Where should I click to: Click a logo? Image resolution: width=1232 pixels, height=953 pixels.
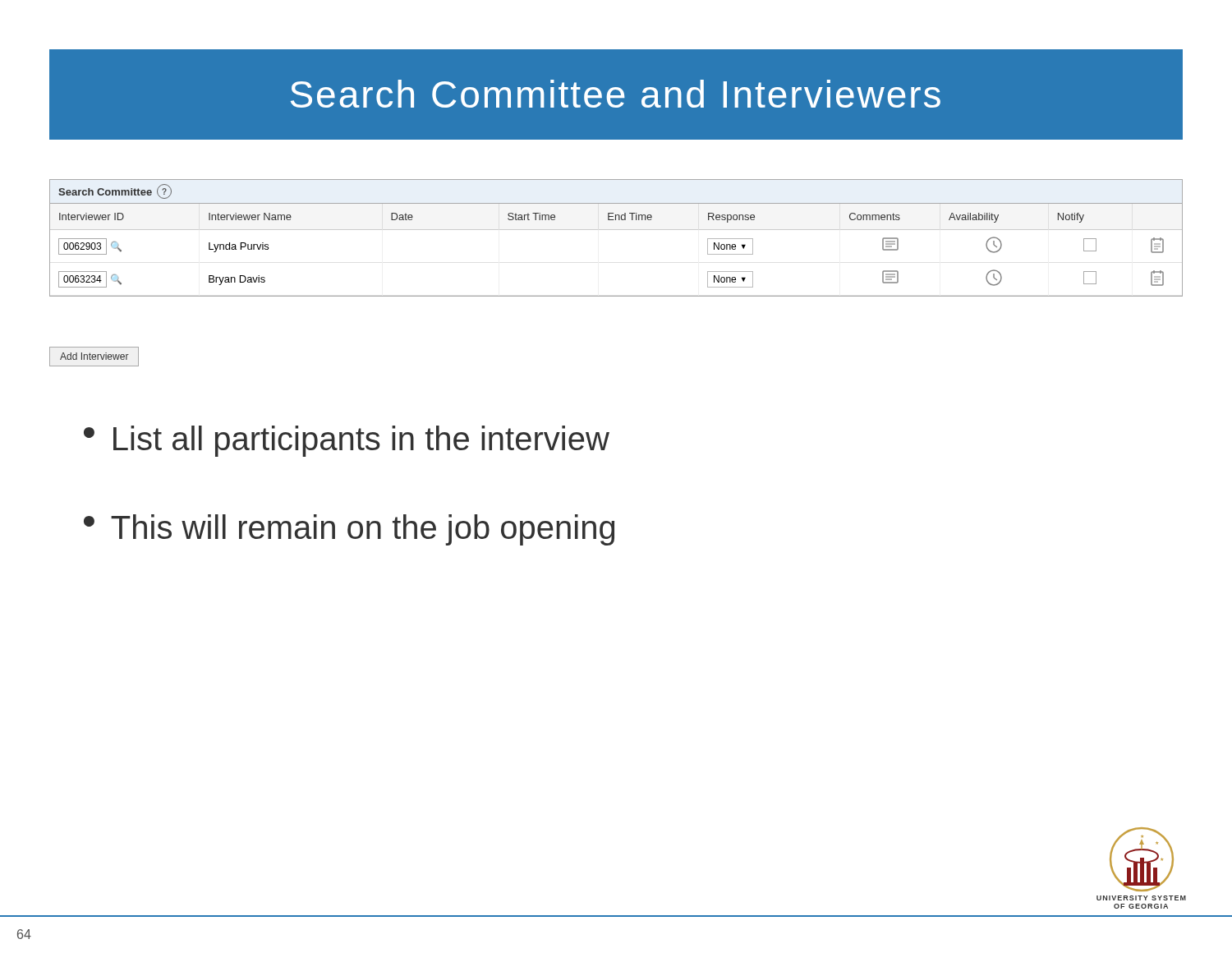[x=1142, y=868]
